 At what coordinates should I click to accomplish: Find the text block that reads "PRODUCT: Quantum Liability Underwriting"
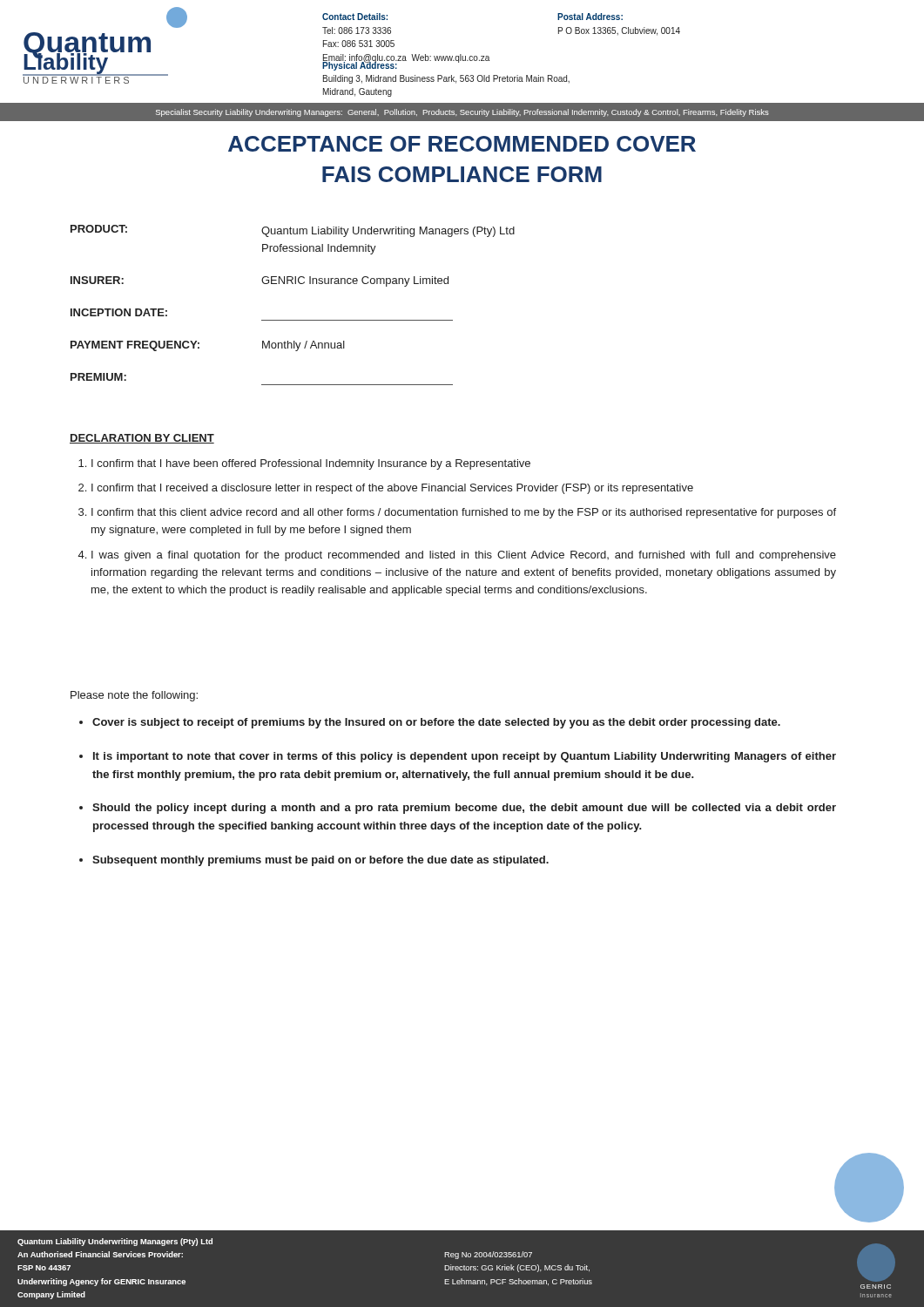tap(292, 239)
